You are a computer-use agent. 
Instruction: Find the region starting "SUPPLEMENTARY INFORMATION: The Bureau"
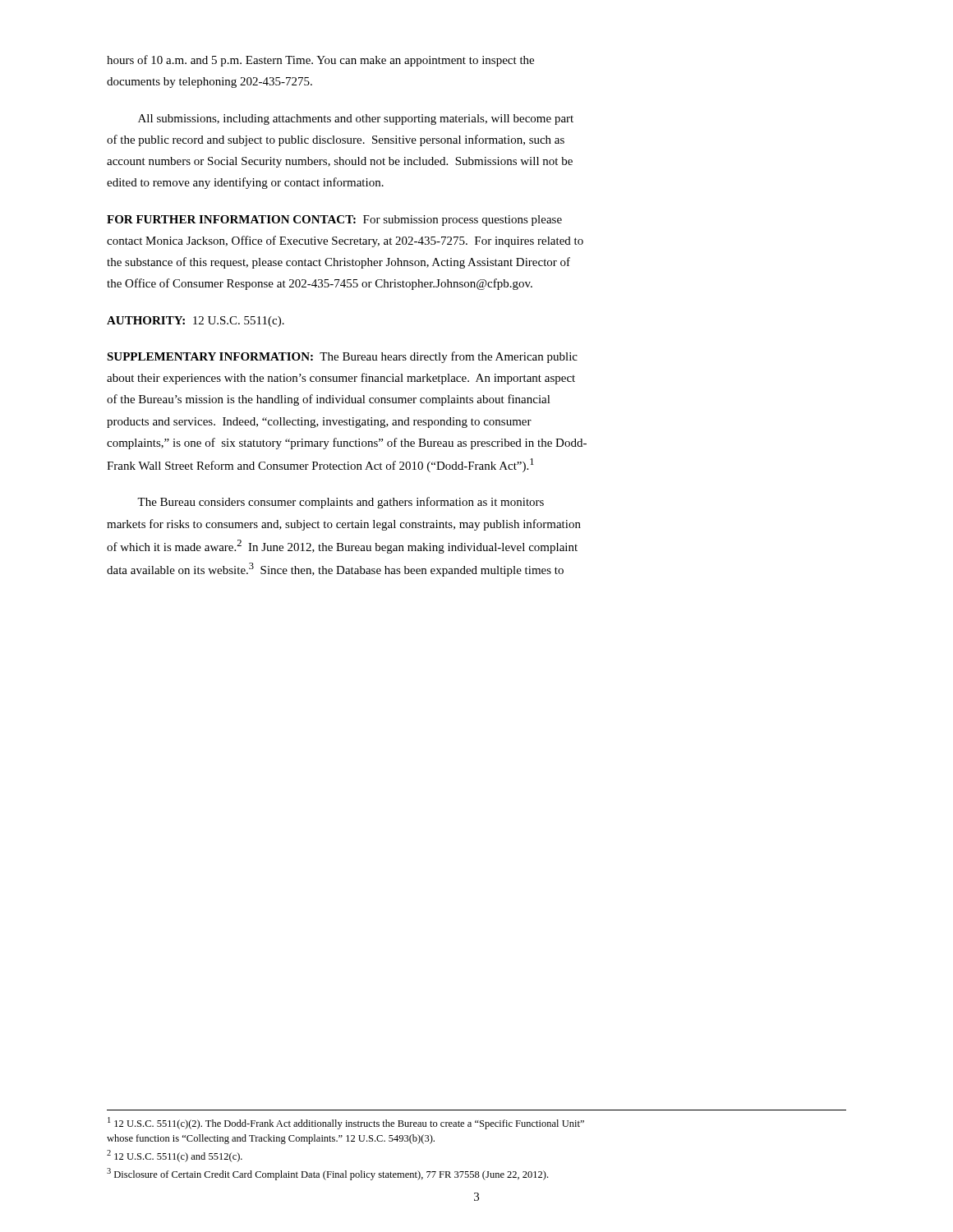click(476, 411)
